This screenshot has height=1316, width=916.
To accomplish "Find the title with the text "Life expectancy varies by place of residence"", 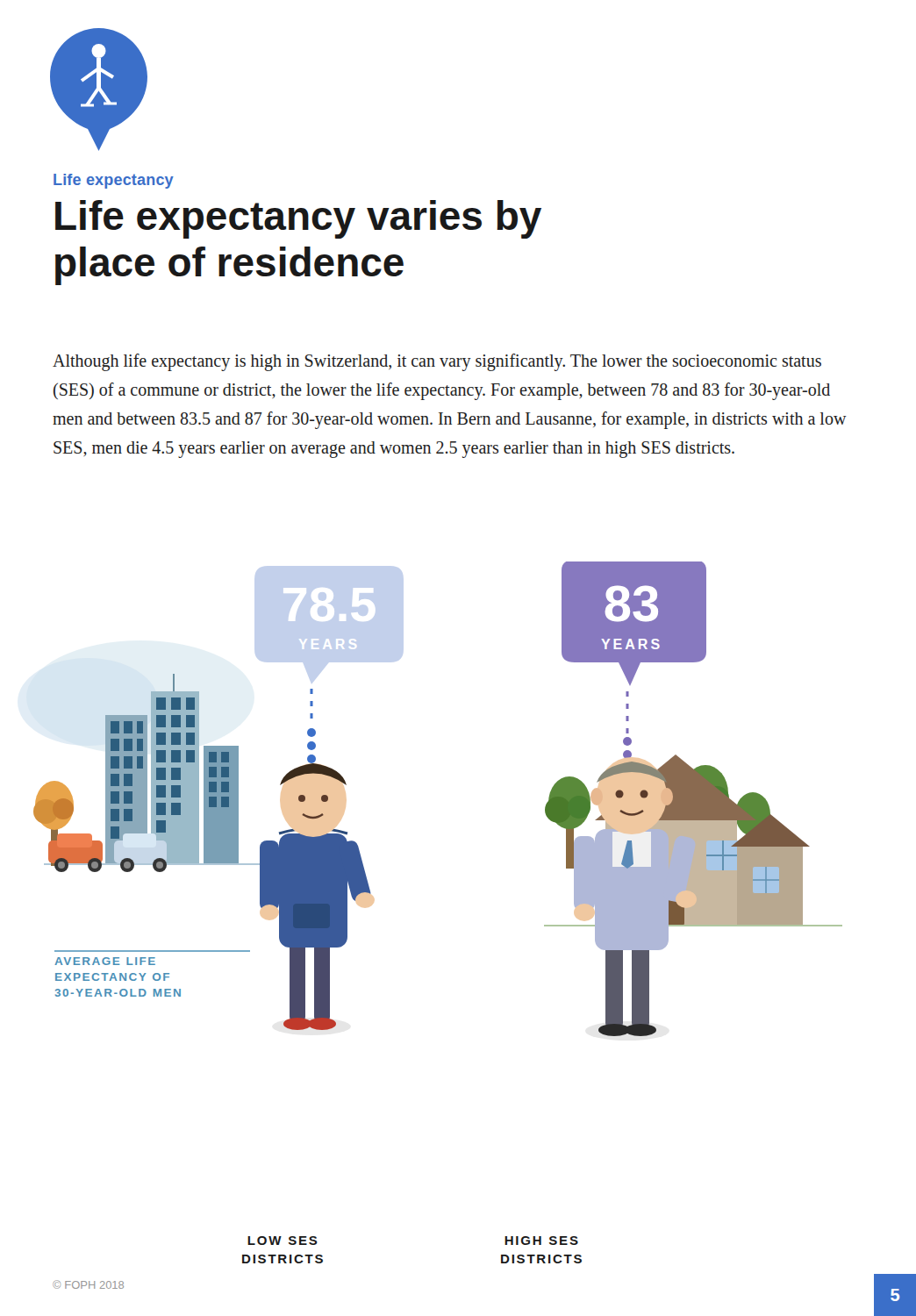I will pos(325,239).
